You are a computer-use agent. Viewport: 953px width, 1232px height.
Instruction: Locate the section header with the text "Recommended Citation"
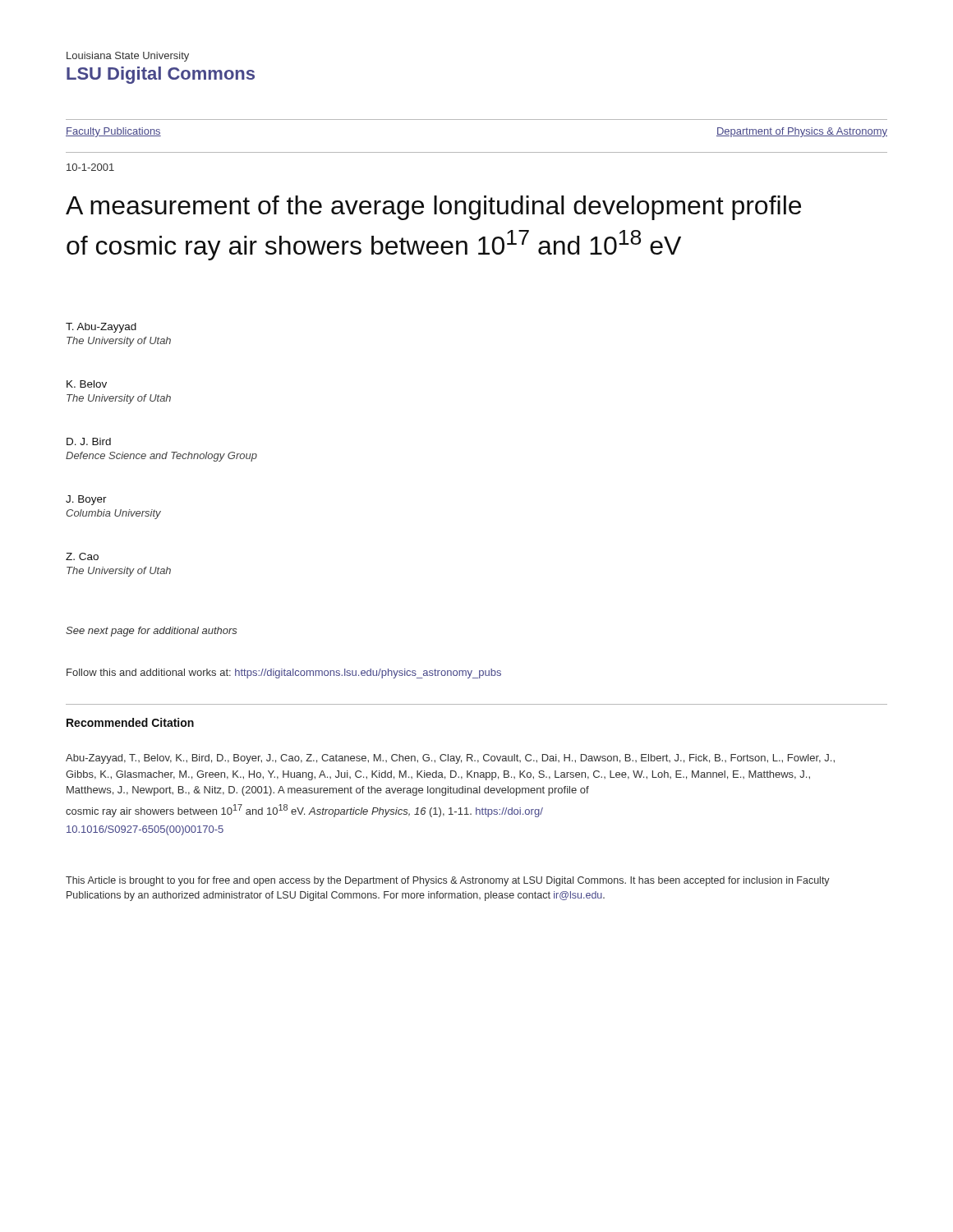130,723
